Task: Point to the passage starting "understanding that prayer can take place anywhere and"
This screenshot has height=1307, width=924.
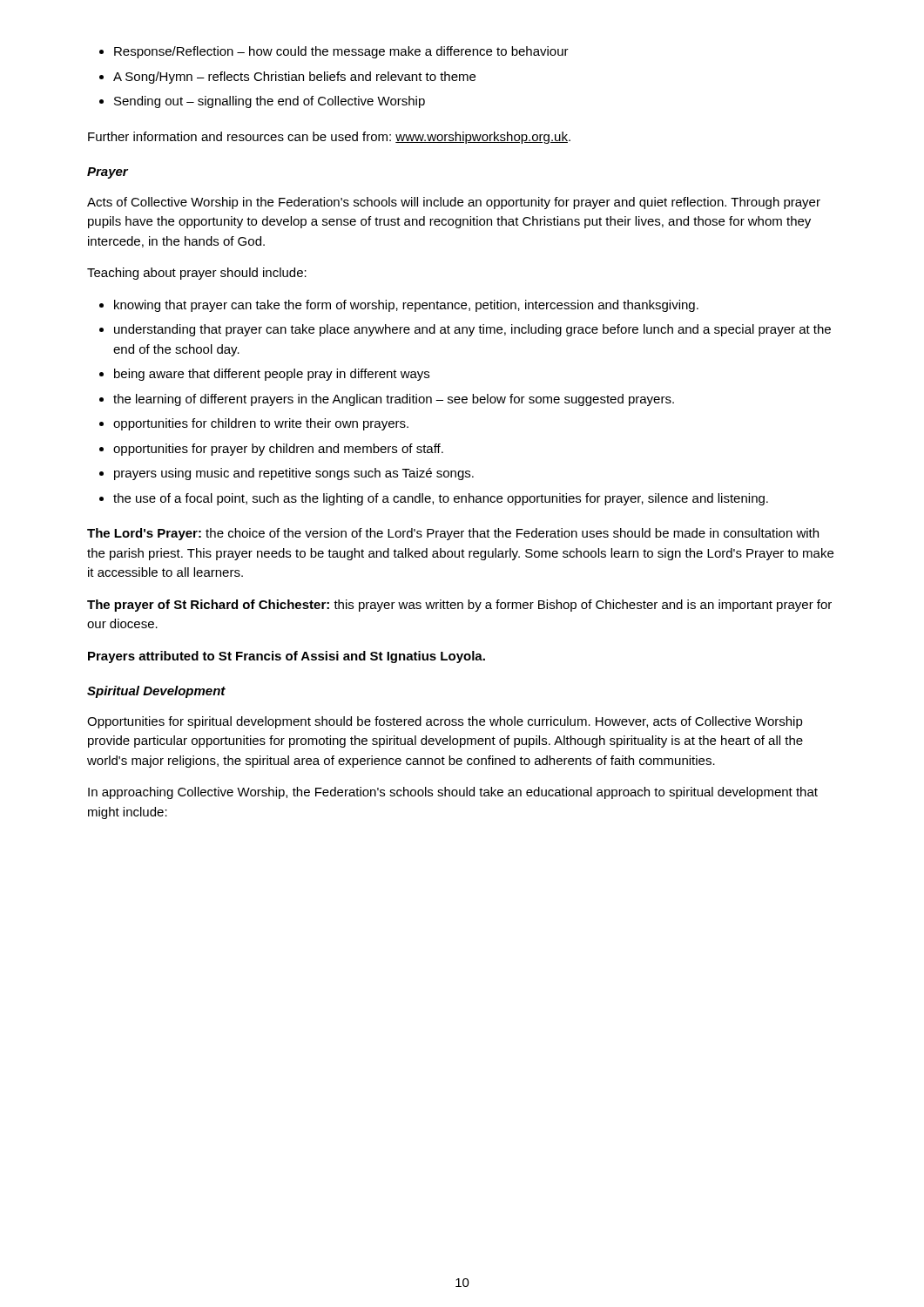Action: (462, 339)
